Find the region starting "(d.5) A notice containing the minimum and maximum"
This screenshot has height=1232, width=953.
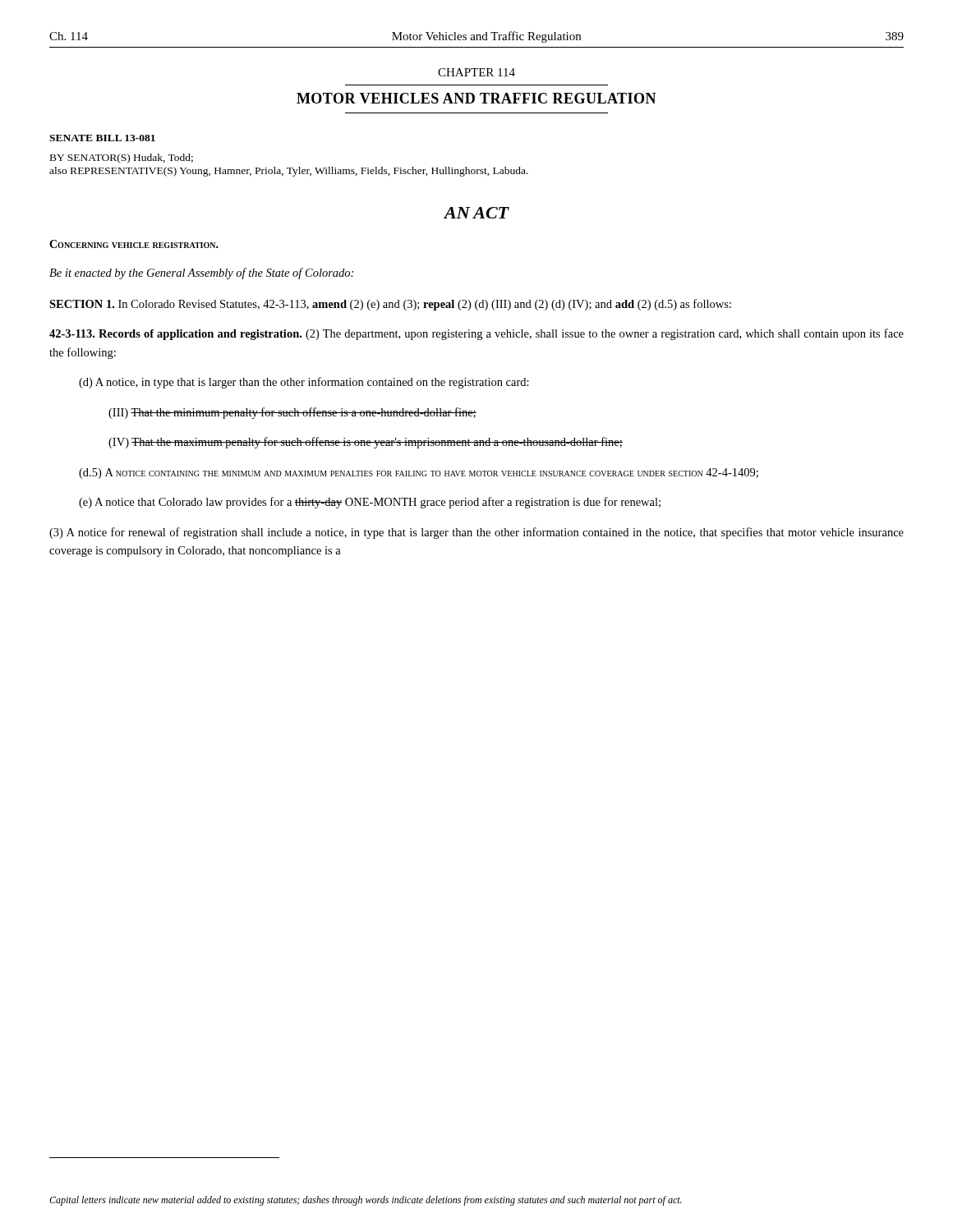click(419, 472)
